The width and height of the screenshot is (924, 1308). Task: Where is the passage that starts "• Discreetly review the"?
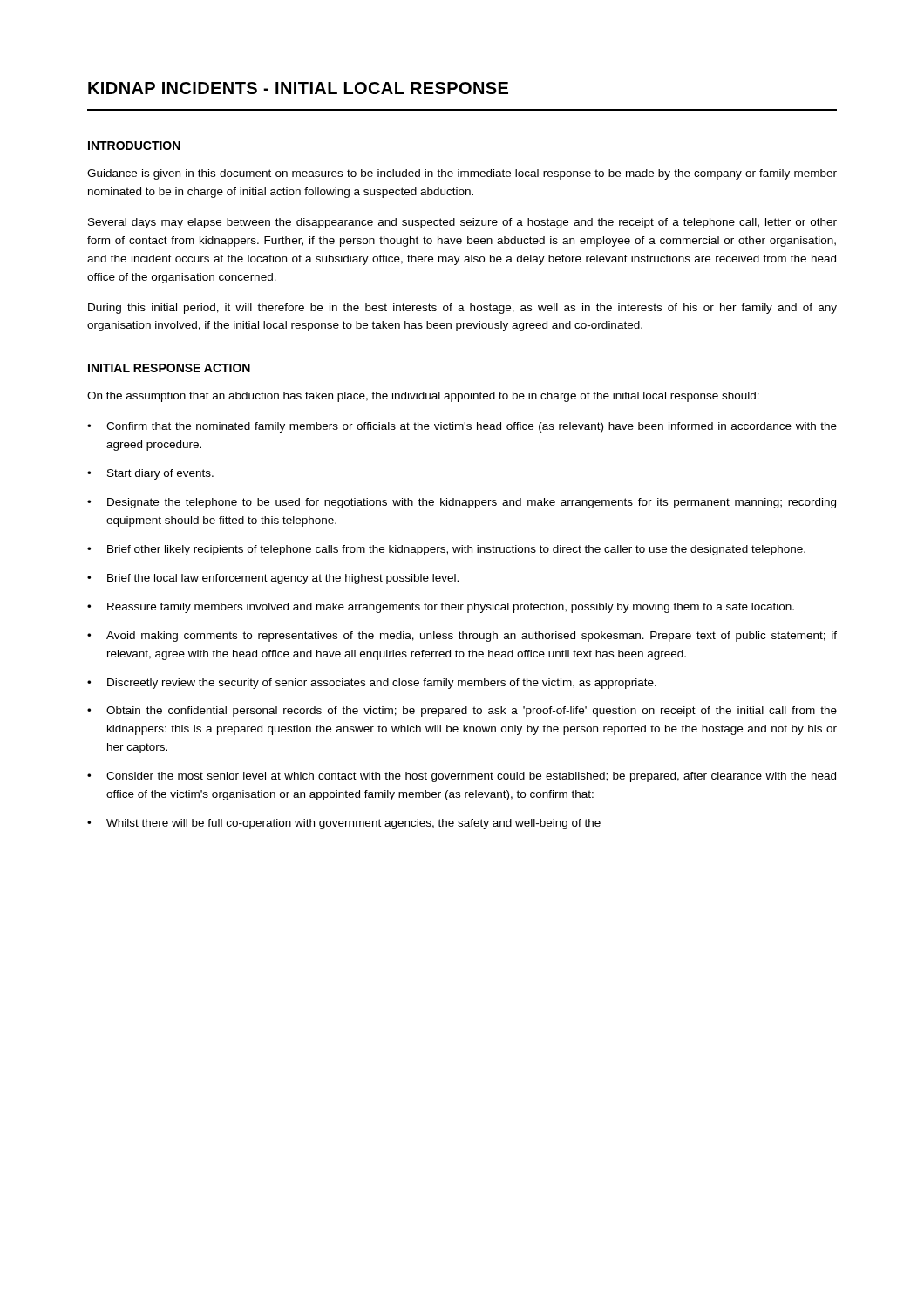point(462,683)
